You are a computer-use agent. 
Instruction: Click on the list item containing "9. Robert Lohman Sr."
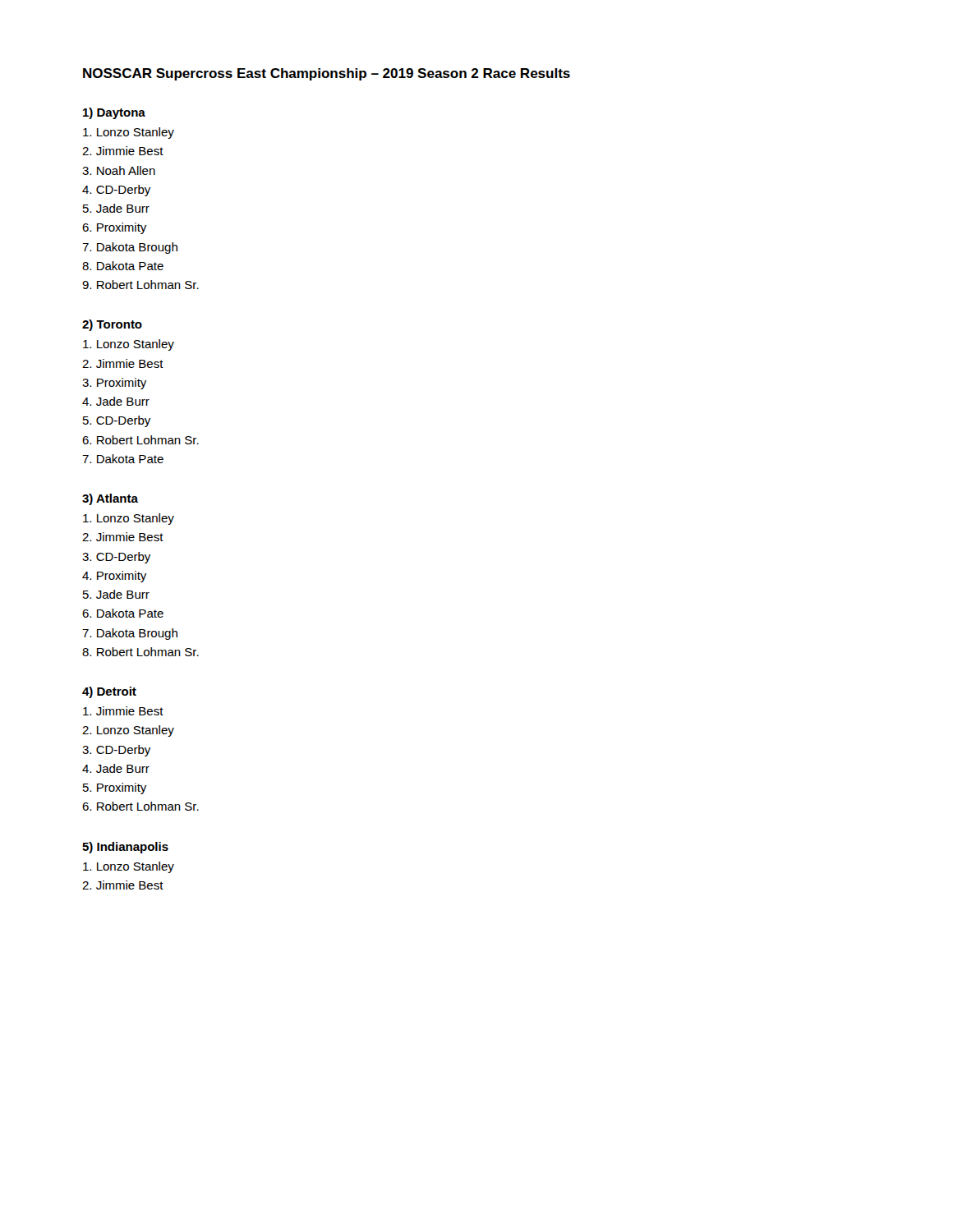(141, 285)
